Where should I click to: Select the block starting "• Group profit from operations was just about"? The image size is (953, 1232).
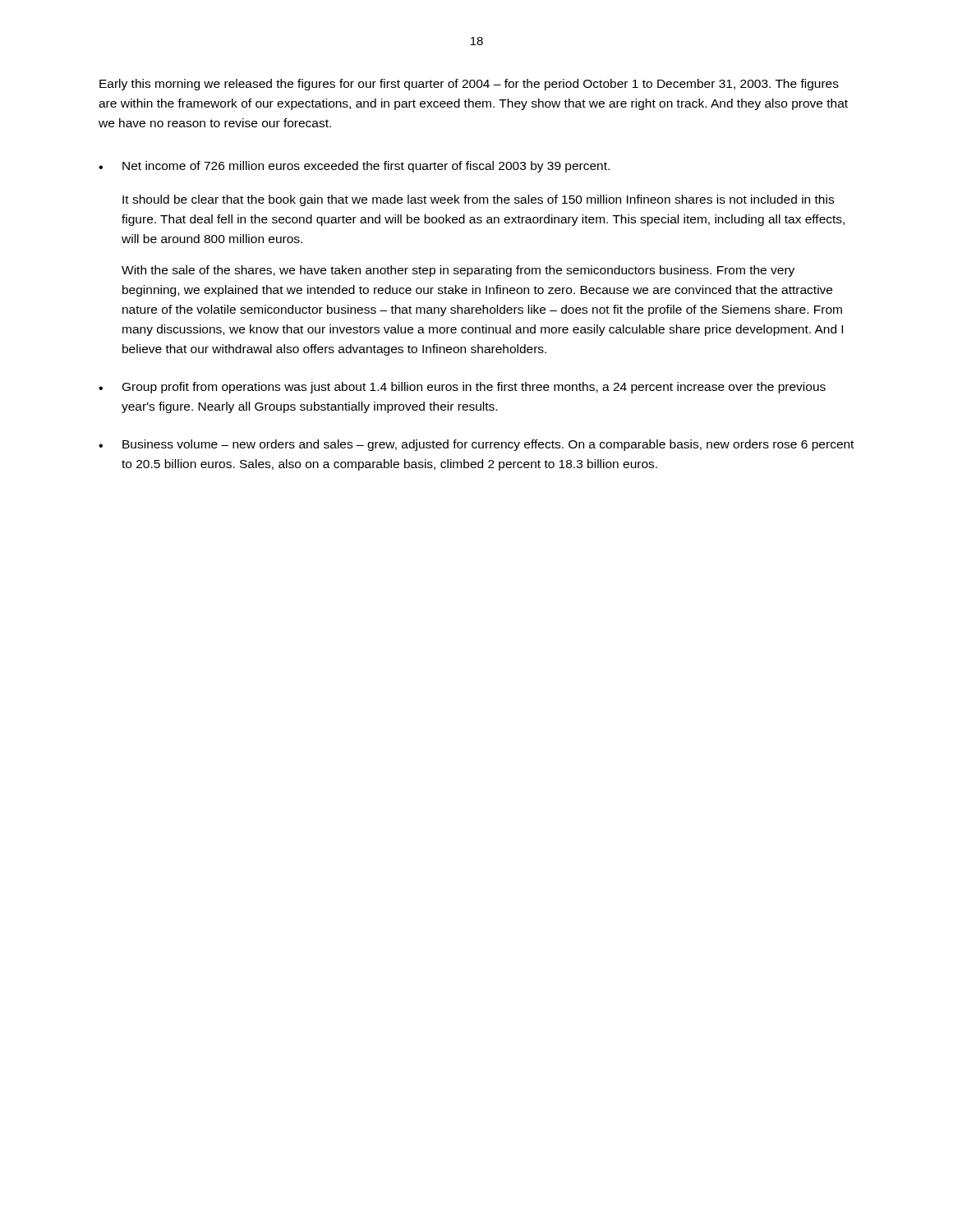476,397
